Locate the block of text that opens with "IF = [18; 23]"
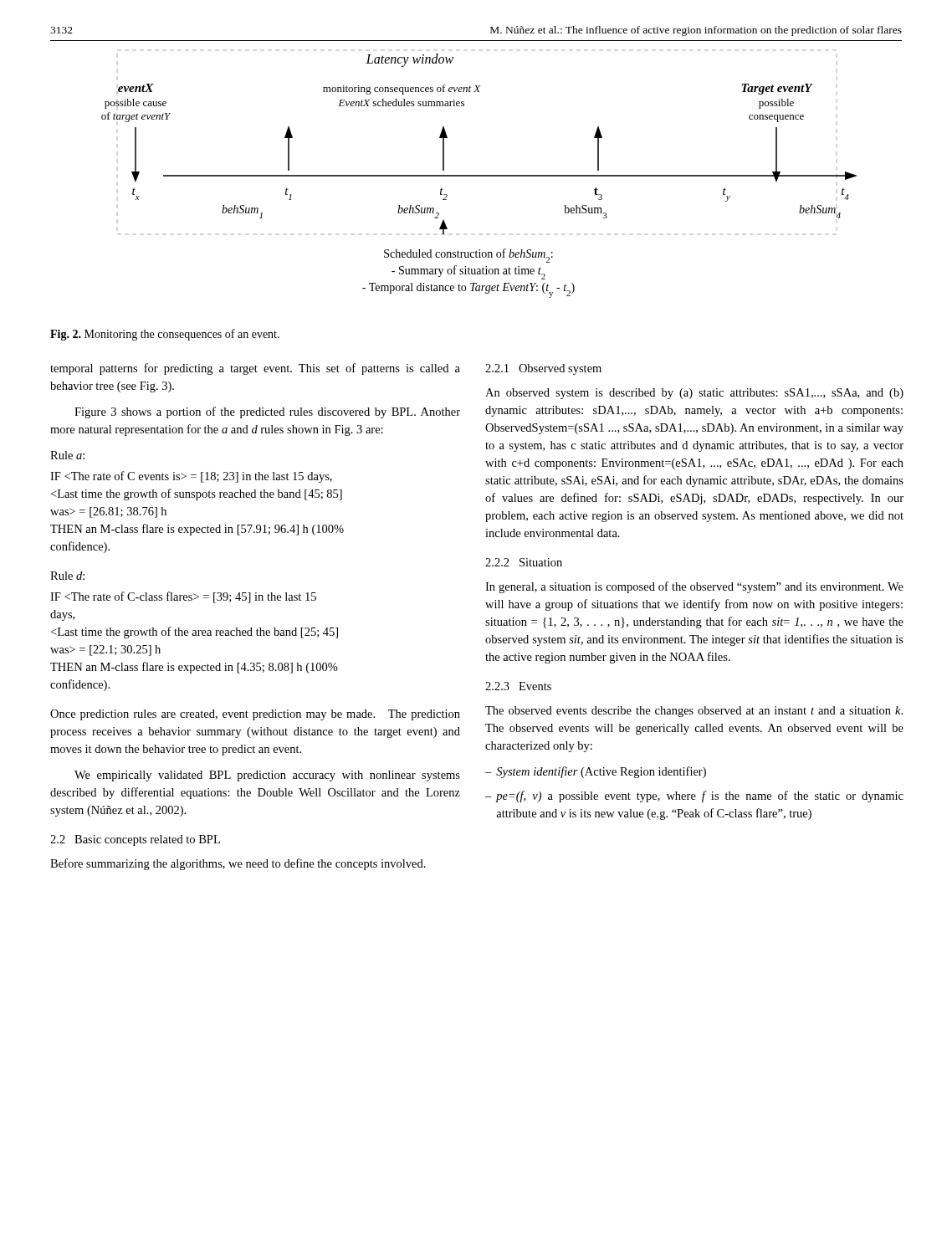Screen dimensions: 1255x952 tap(197, 511)
